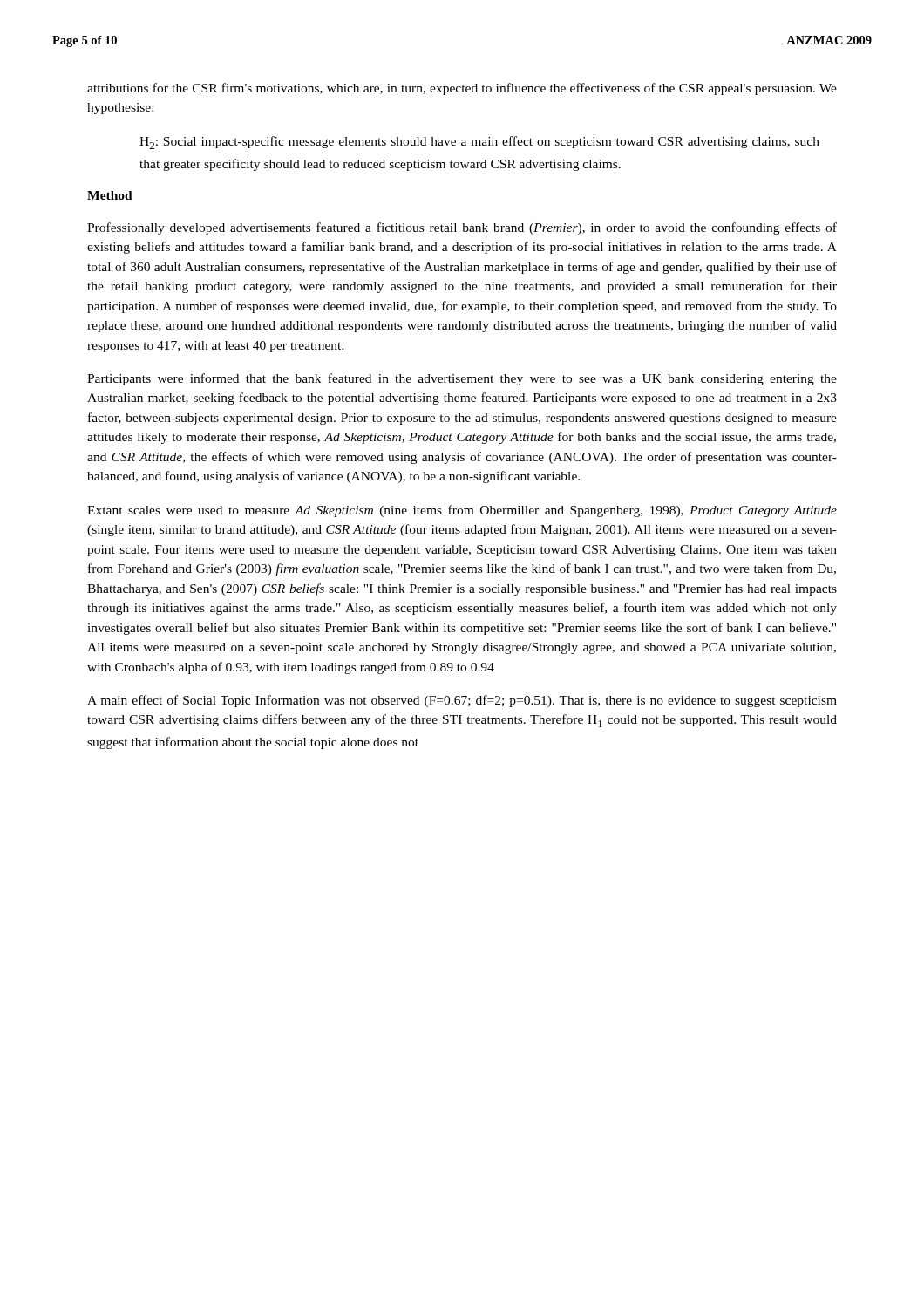
Task: Locate the element starting "A main effect of Social Topic"
Action: point(462,721)
